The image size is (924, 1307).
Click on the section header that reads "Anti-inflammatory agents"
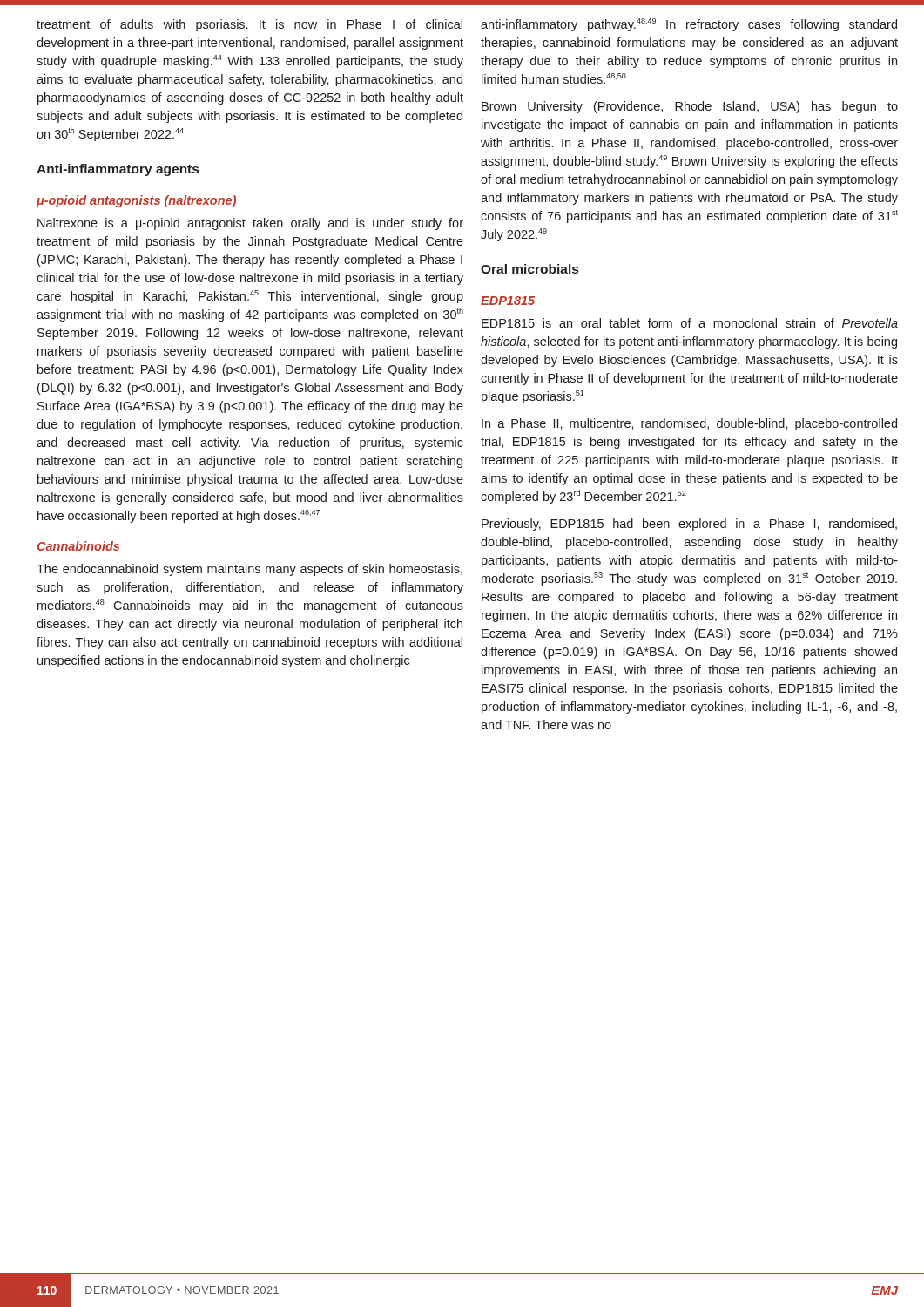tap(118, 170)
